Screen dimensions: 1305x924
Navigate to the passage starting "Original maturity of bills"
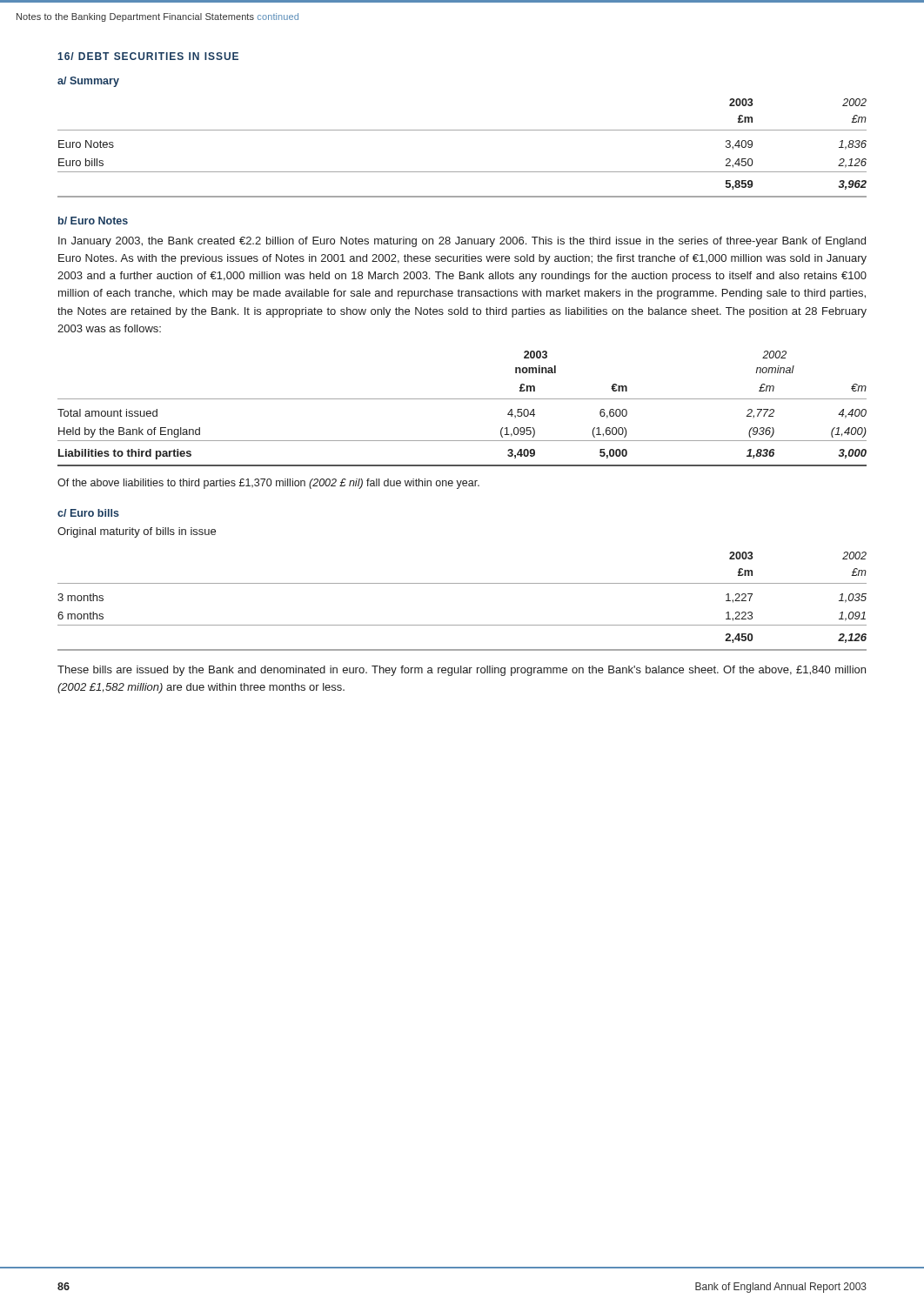137,531
